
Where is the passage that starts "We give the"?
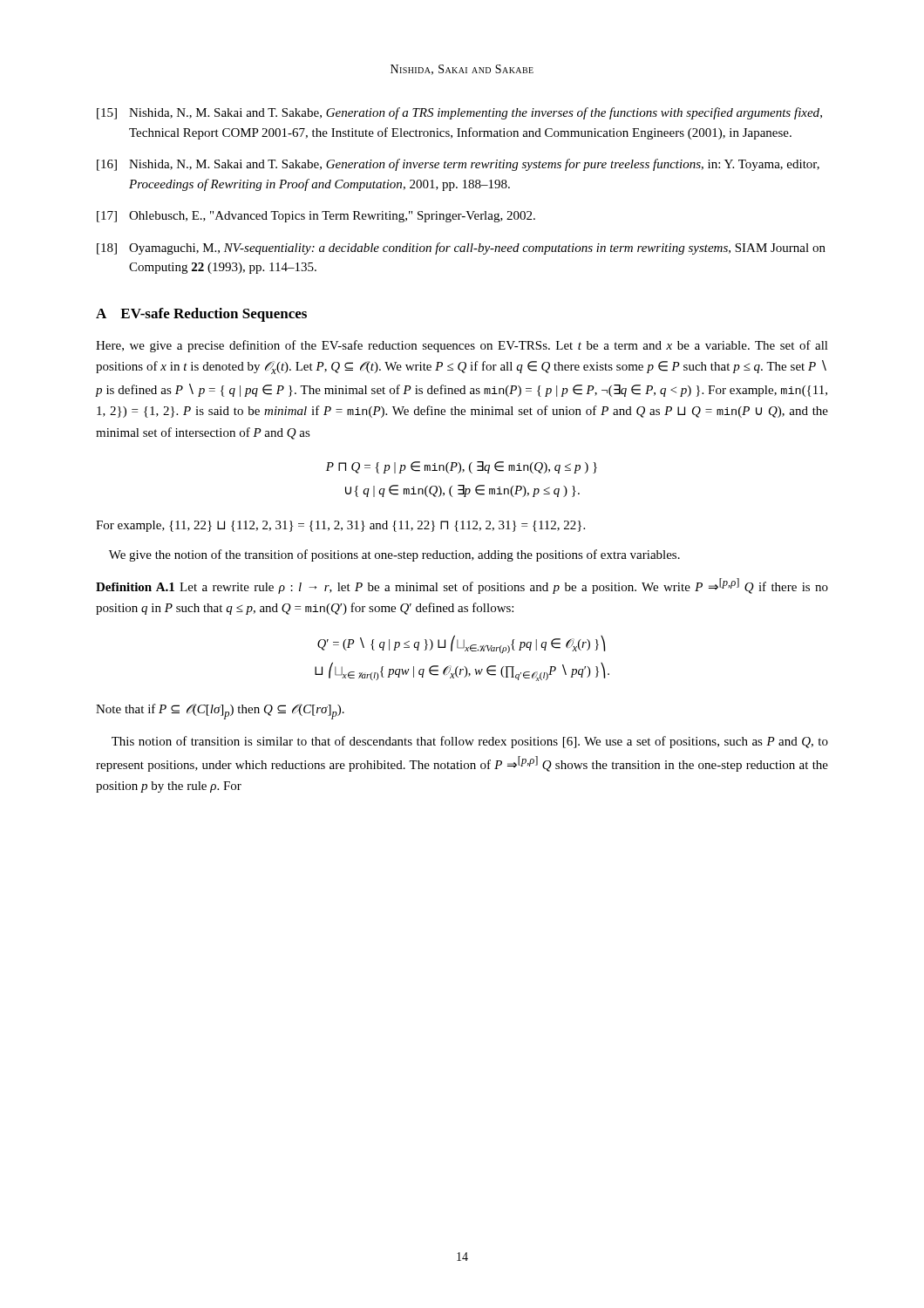[388, 555]
